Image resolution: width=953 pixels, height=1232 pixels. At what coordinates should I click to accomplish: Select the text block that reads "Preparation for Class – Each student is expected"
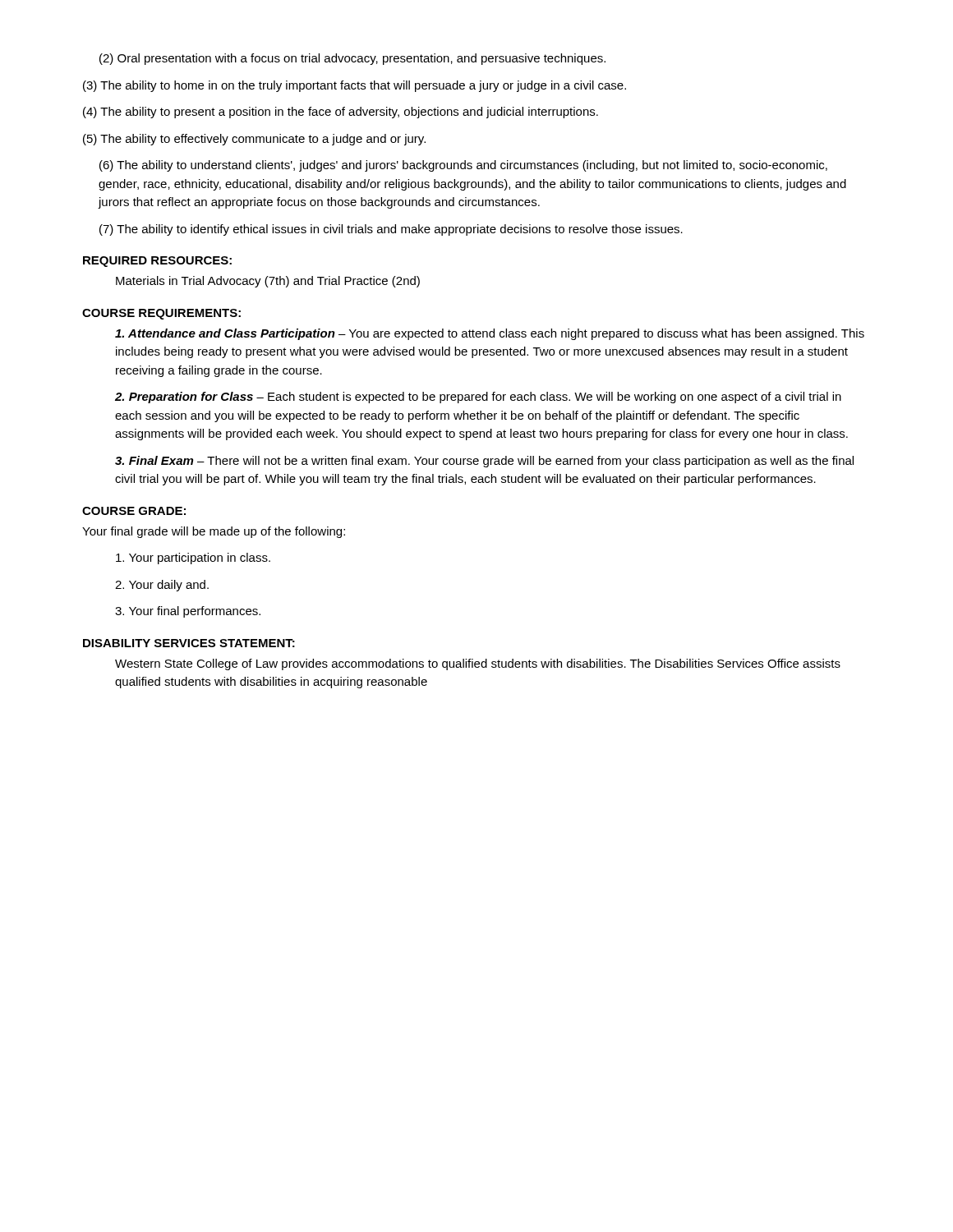pos(482,415)
